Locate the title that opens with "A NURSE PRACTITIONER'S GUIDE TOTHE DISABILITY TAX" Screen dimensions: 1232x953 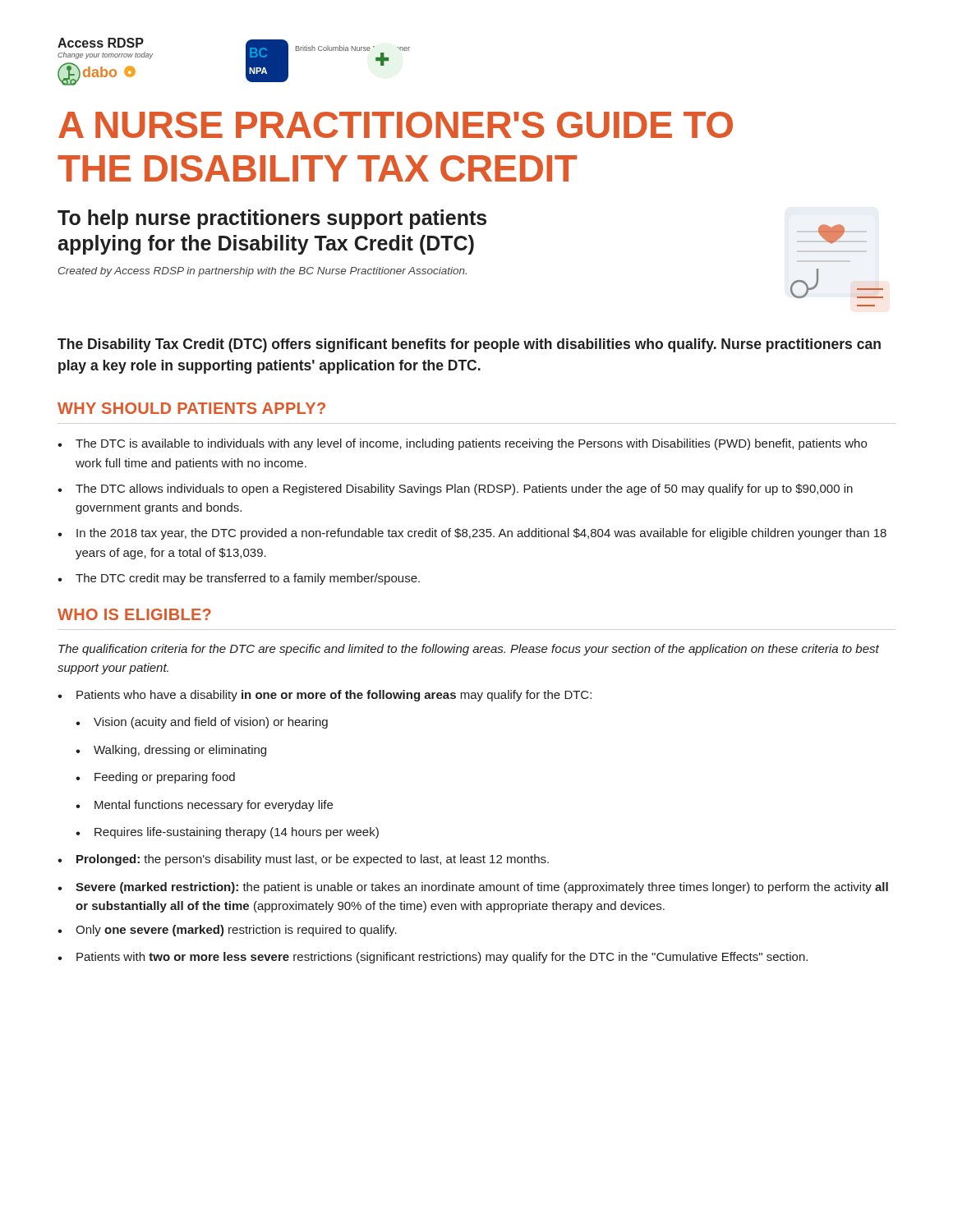click(396, 147)
